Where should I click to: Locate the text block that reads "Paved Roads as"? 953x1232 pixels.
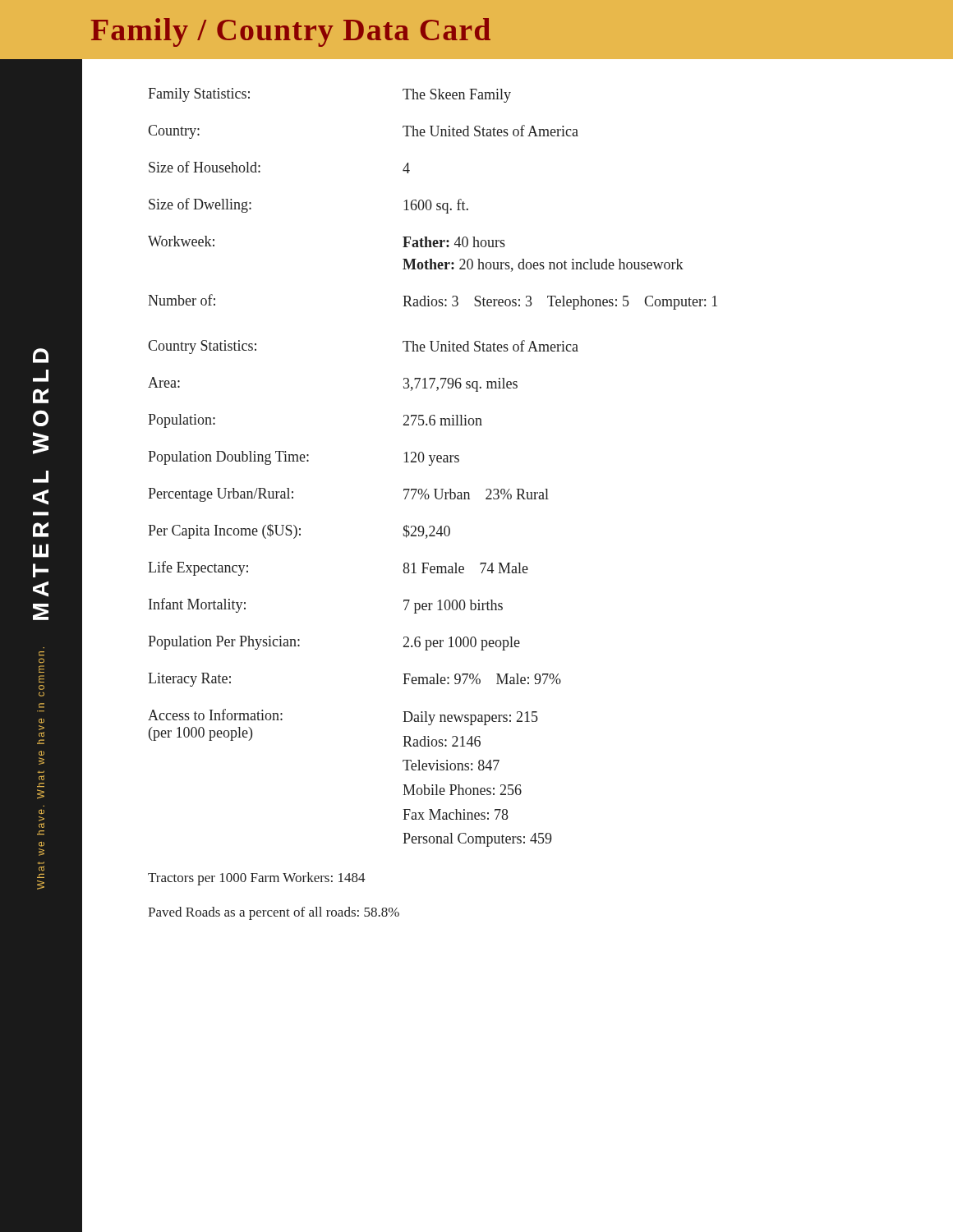point(274,912)
